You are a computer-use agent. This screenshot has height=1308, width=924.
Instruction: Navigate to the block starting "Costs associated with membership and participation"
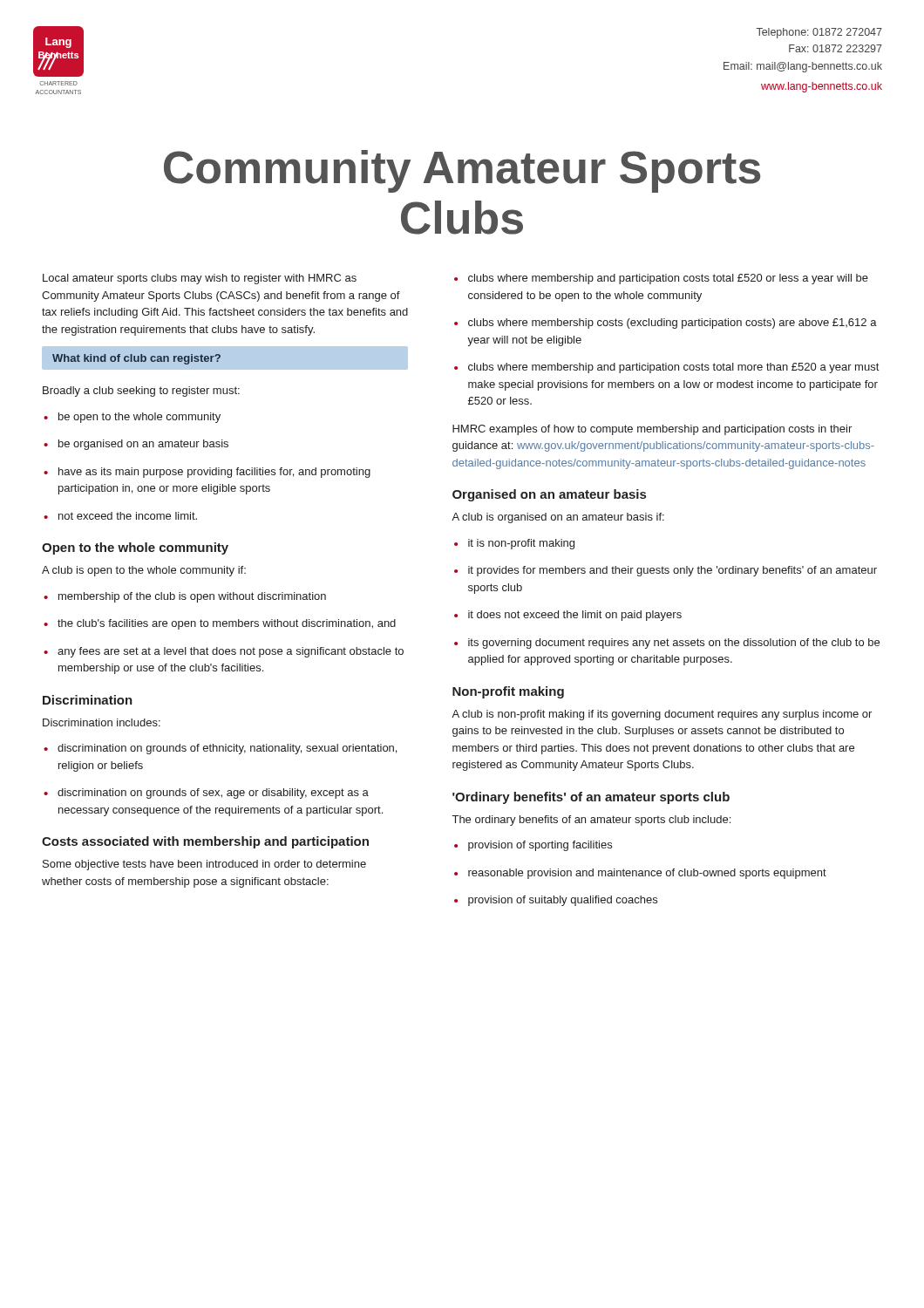coord(225,841)
